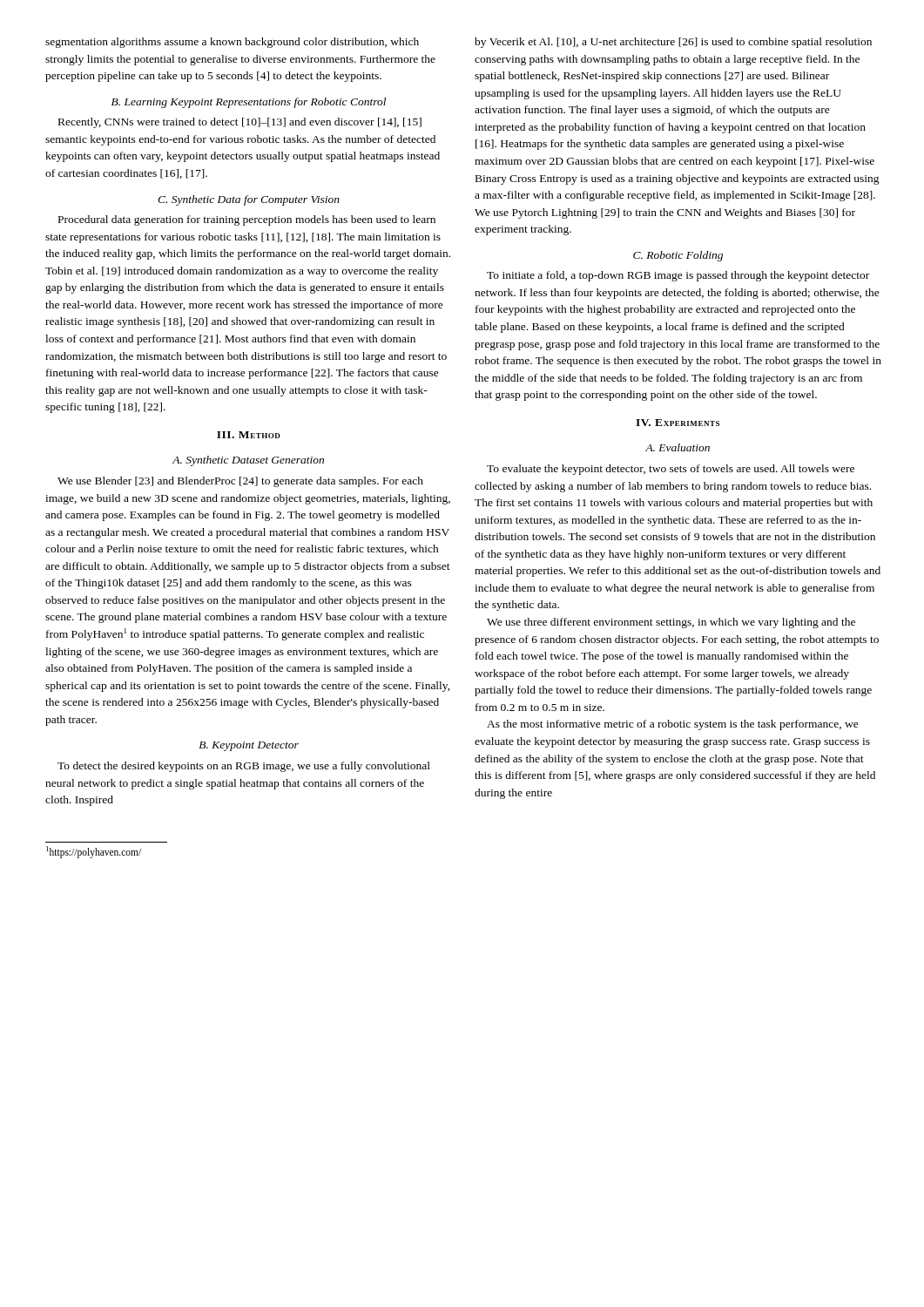This screenshot has height=1307, width=924.
Task: Click on the text block starting "C. Robotic Folding"
Action: tap(678, 255)
